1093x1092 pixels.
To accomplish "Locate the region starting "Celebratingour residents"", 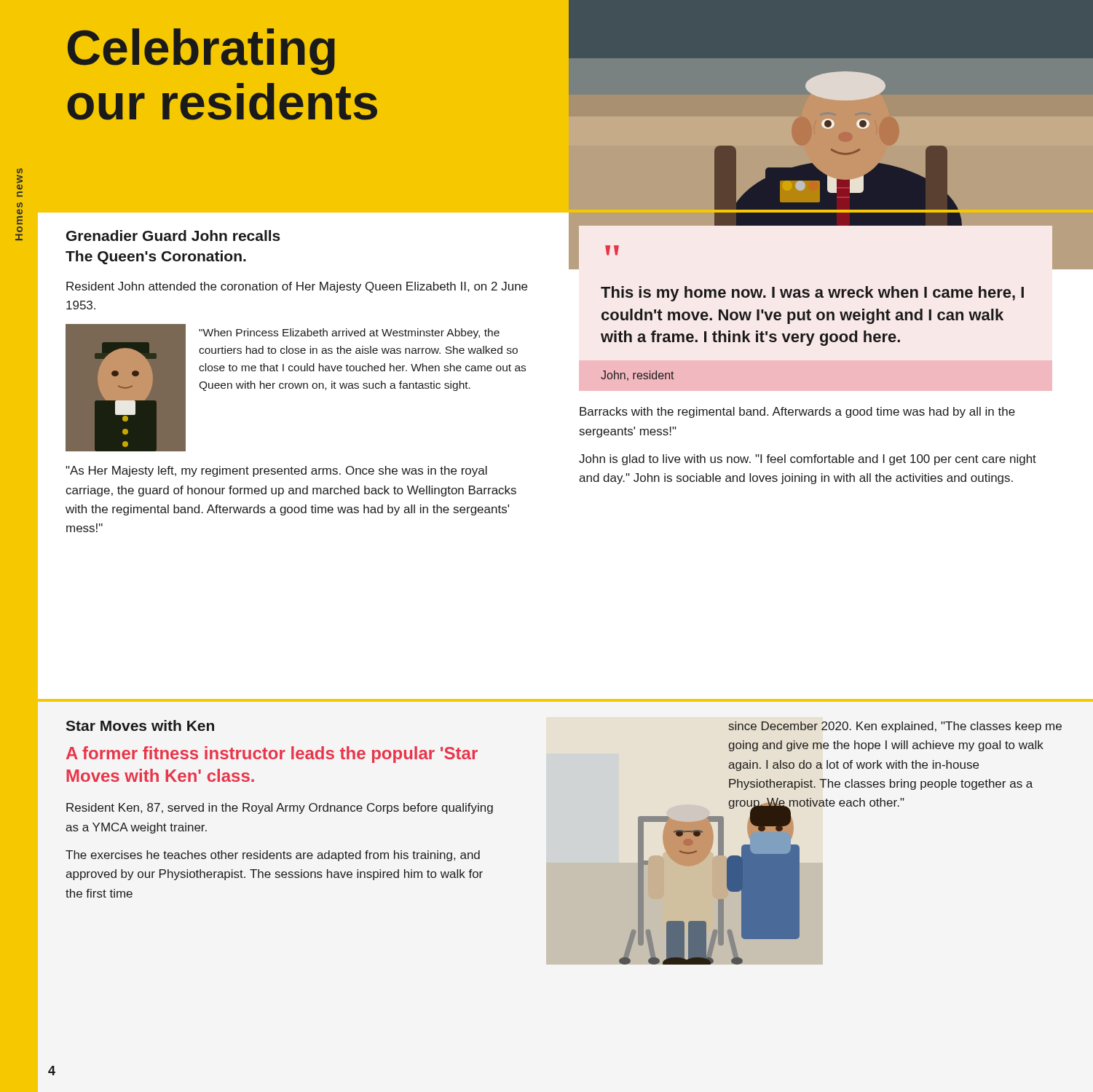I will coord(269,75).
